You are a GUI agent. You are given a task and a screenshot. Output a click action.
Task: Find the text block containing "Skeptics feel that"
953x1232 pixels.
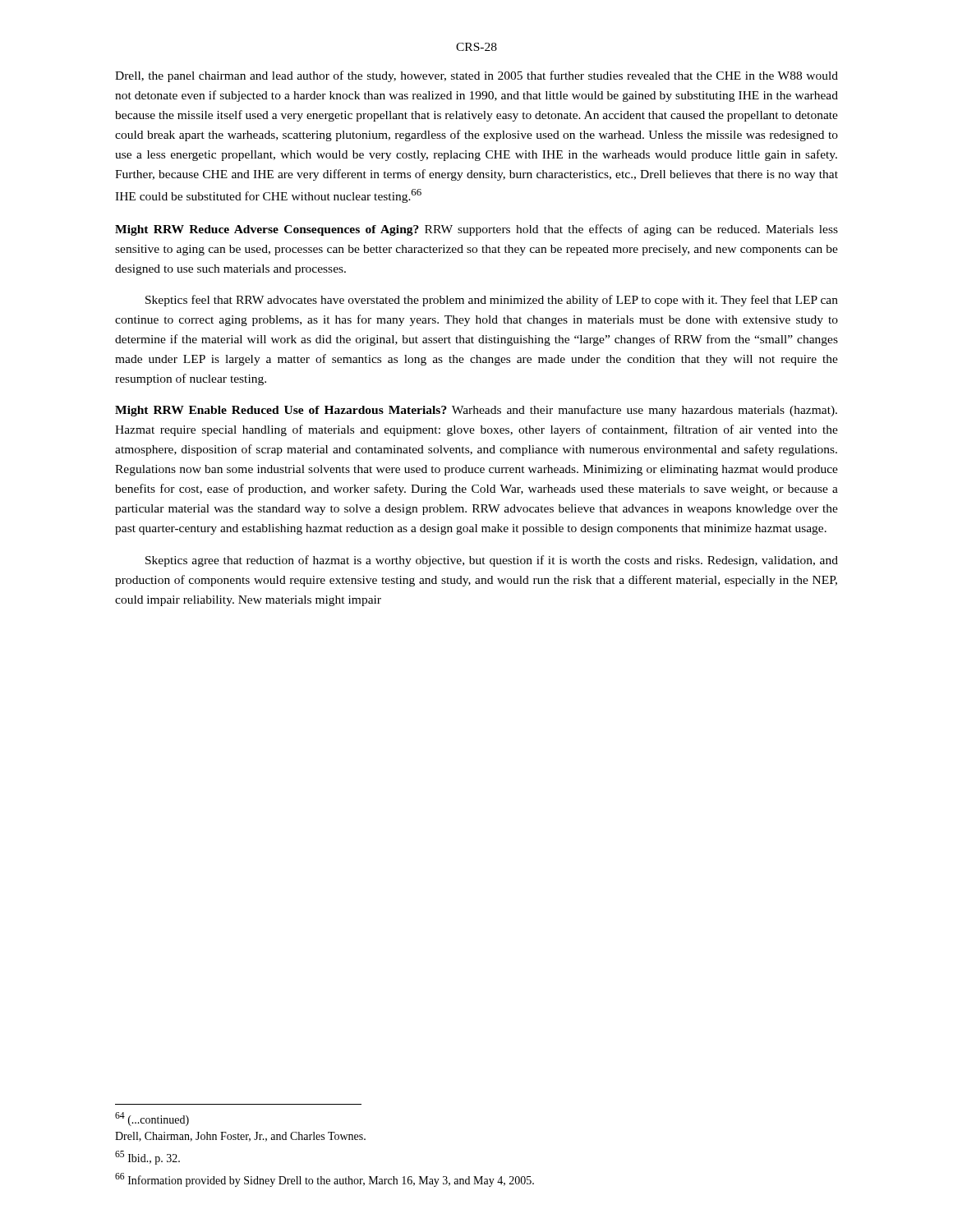tap(476, 339)
